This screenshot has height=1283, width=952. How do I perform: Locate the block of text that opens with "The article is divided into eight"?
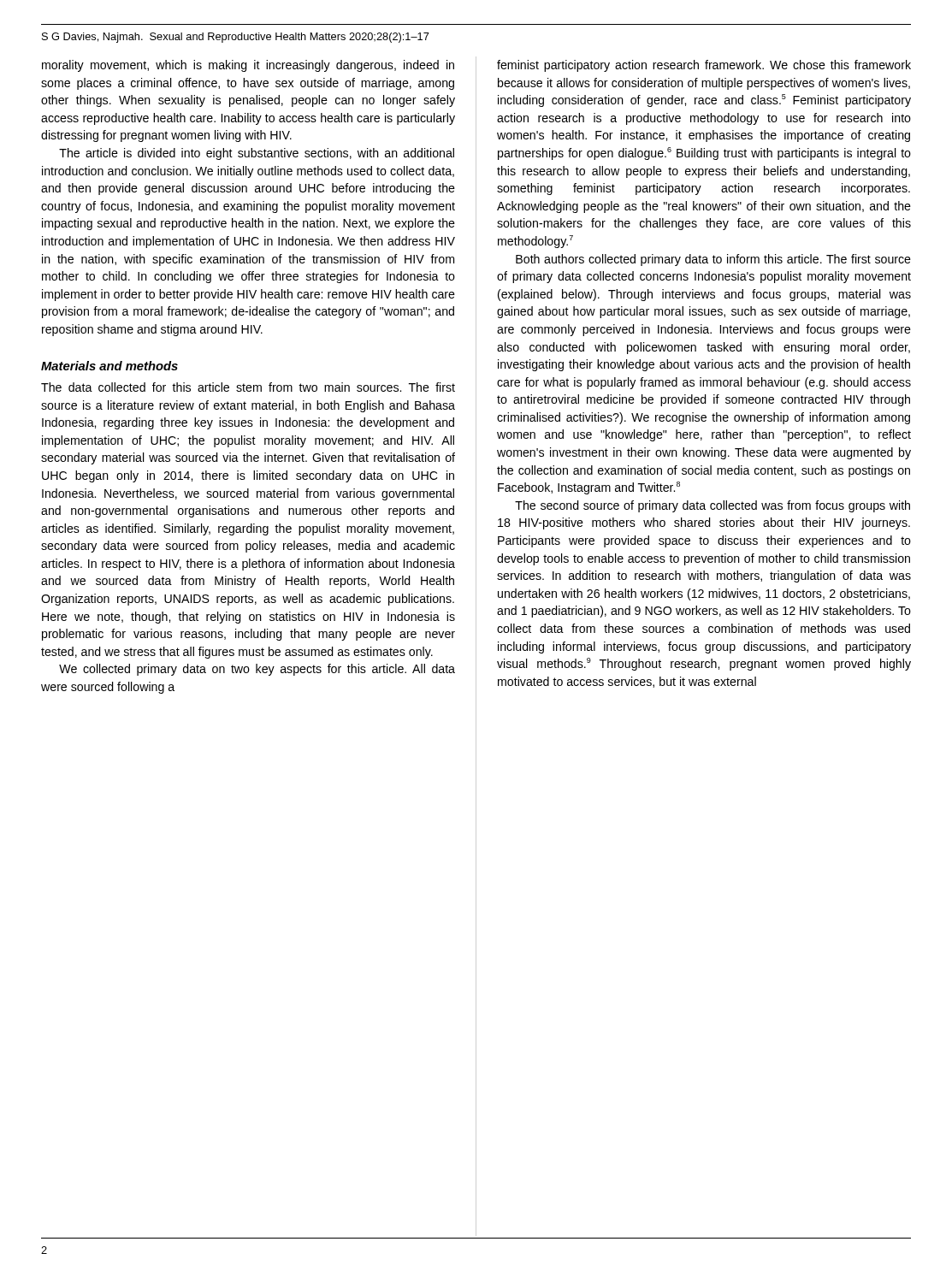[248, 241]
